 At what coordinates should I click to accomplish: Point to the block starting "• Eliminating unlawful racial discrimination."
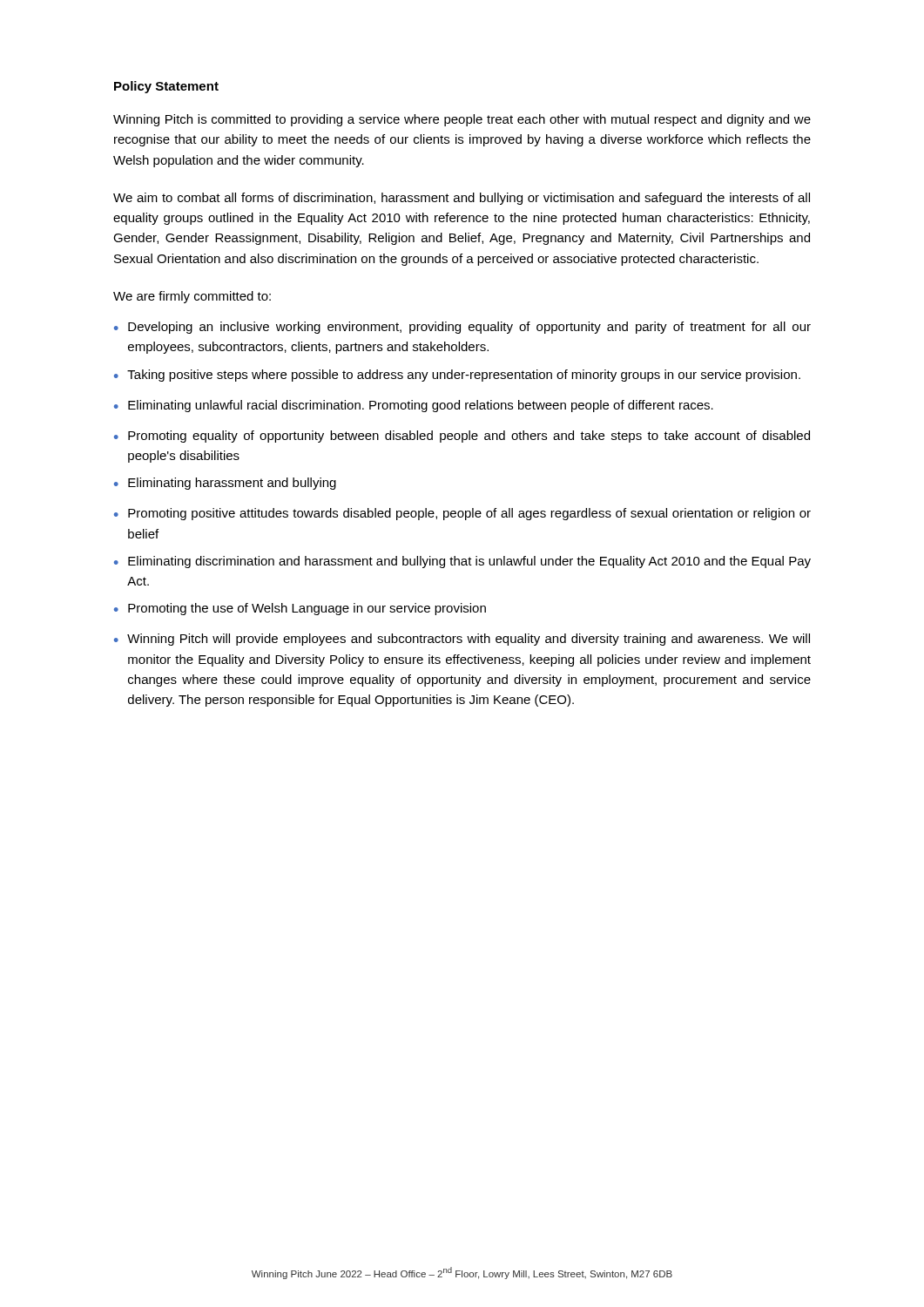(462, 406)
